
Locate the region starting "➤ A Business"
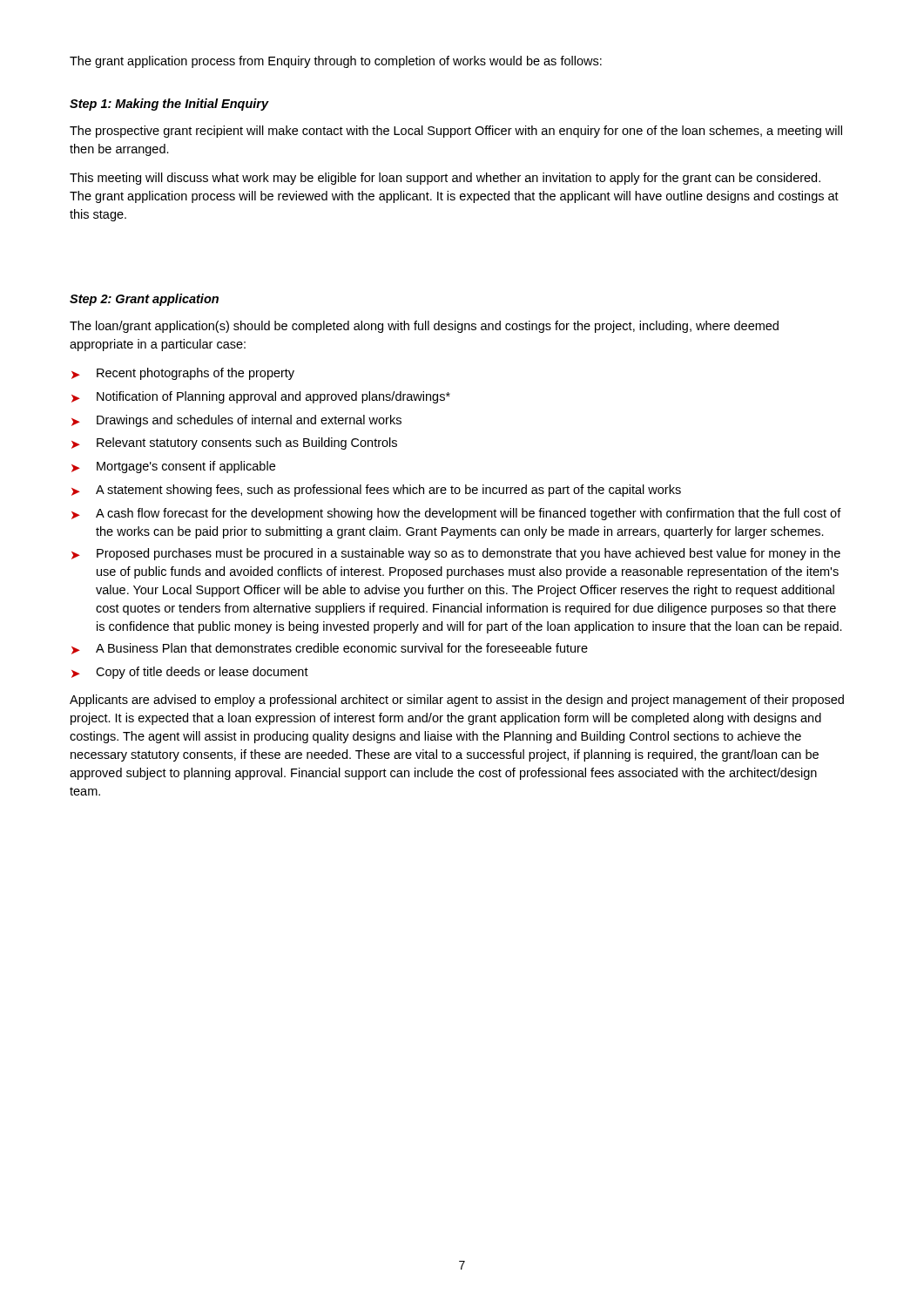click(458, 649)
